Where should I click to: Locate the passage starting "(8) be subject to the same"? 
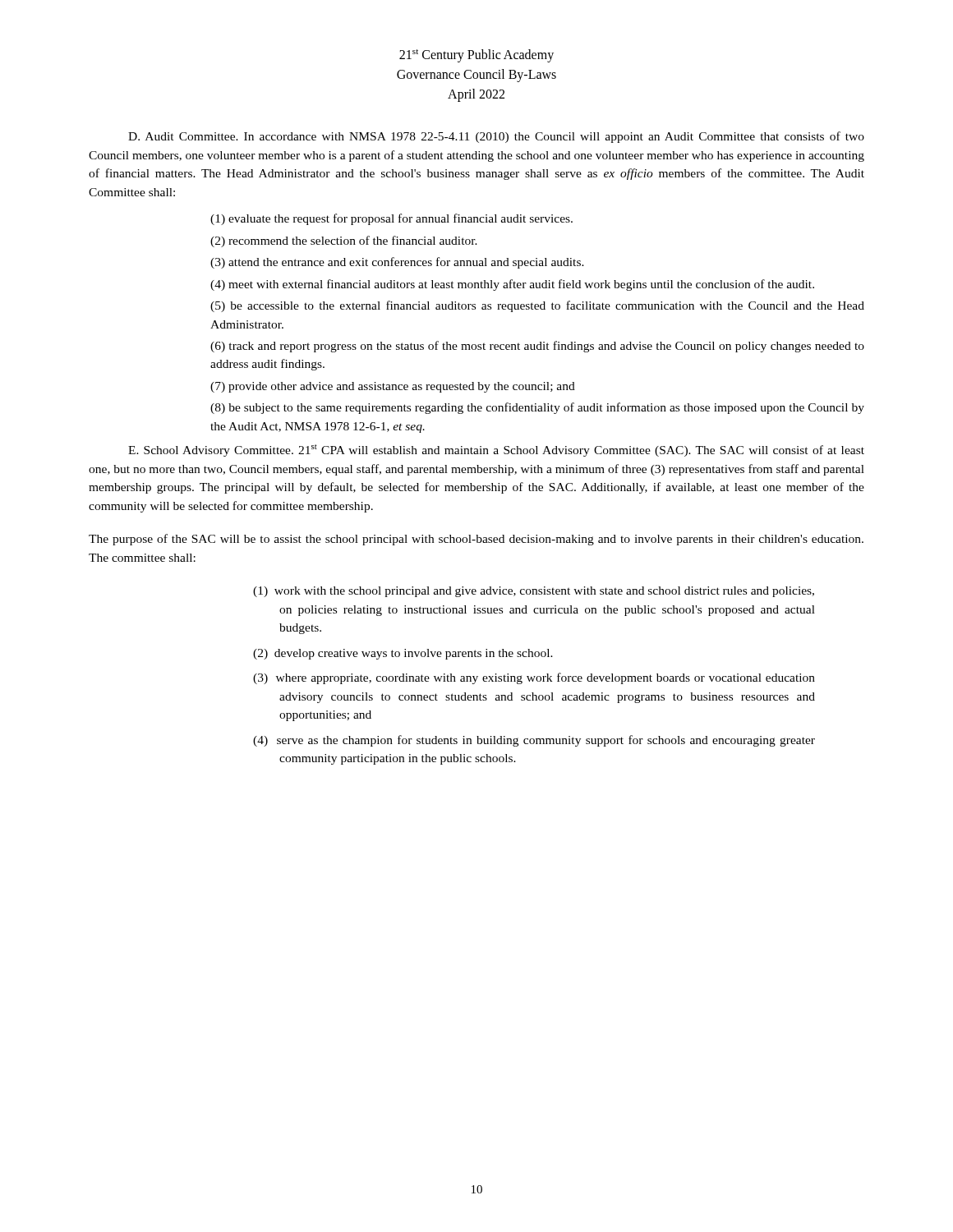pos(537,417)
